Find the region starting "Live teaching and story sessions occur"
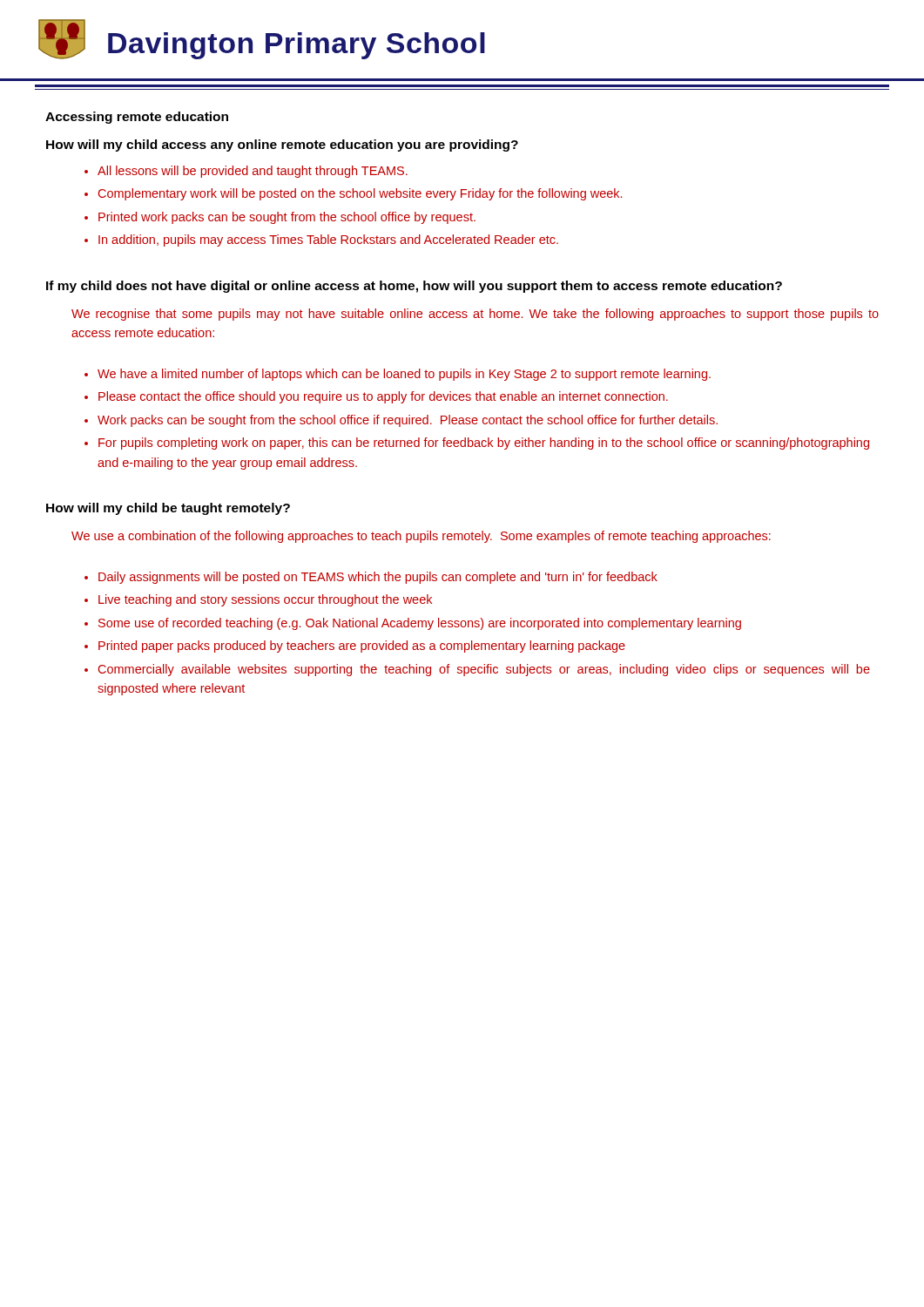924x1307 pixels. [265, 600]
